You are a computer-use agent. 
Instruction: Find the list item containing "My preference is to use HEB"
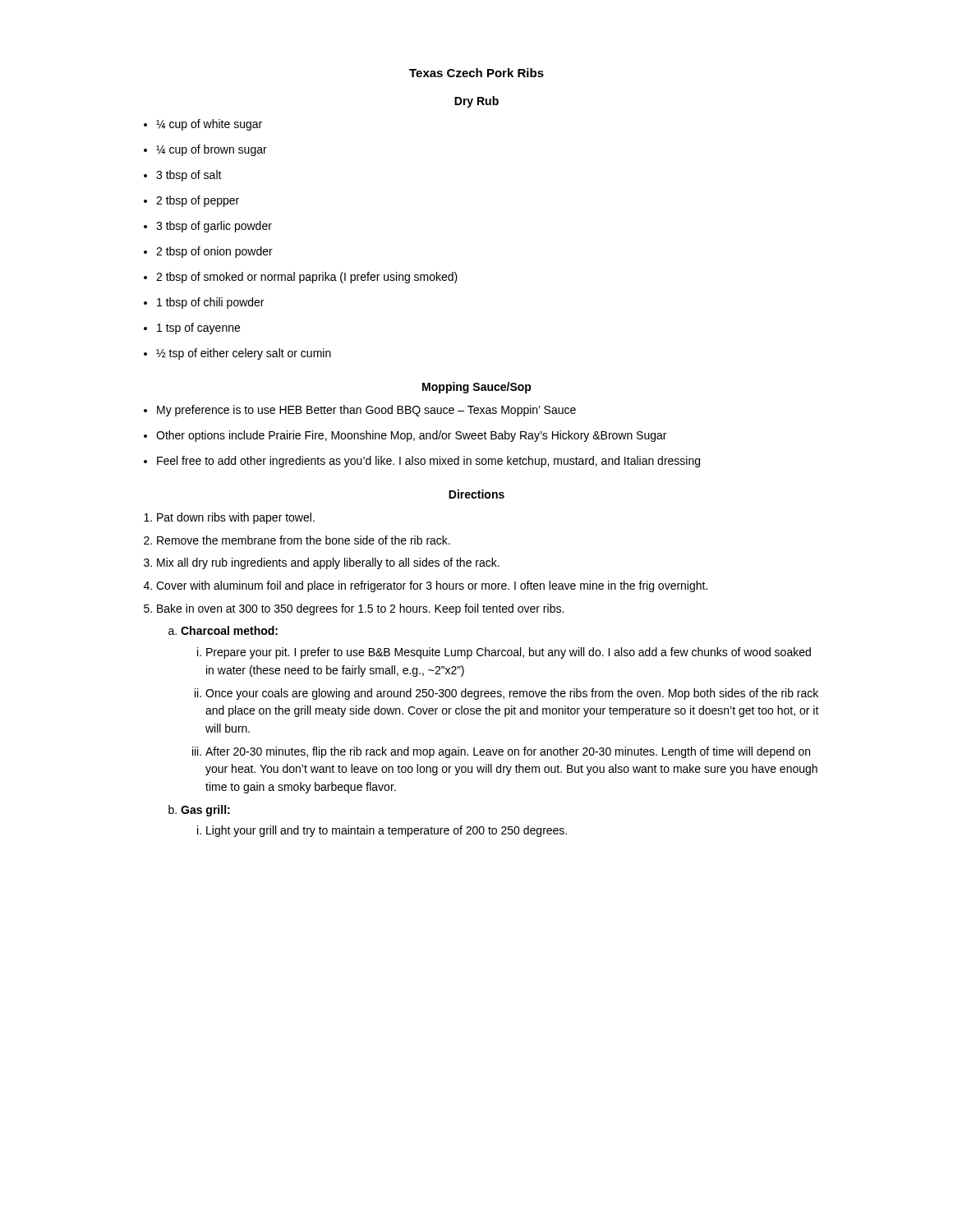point(476,410)
